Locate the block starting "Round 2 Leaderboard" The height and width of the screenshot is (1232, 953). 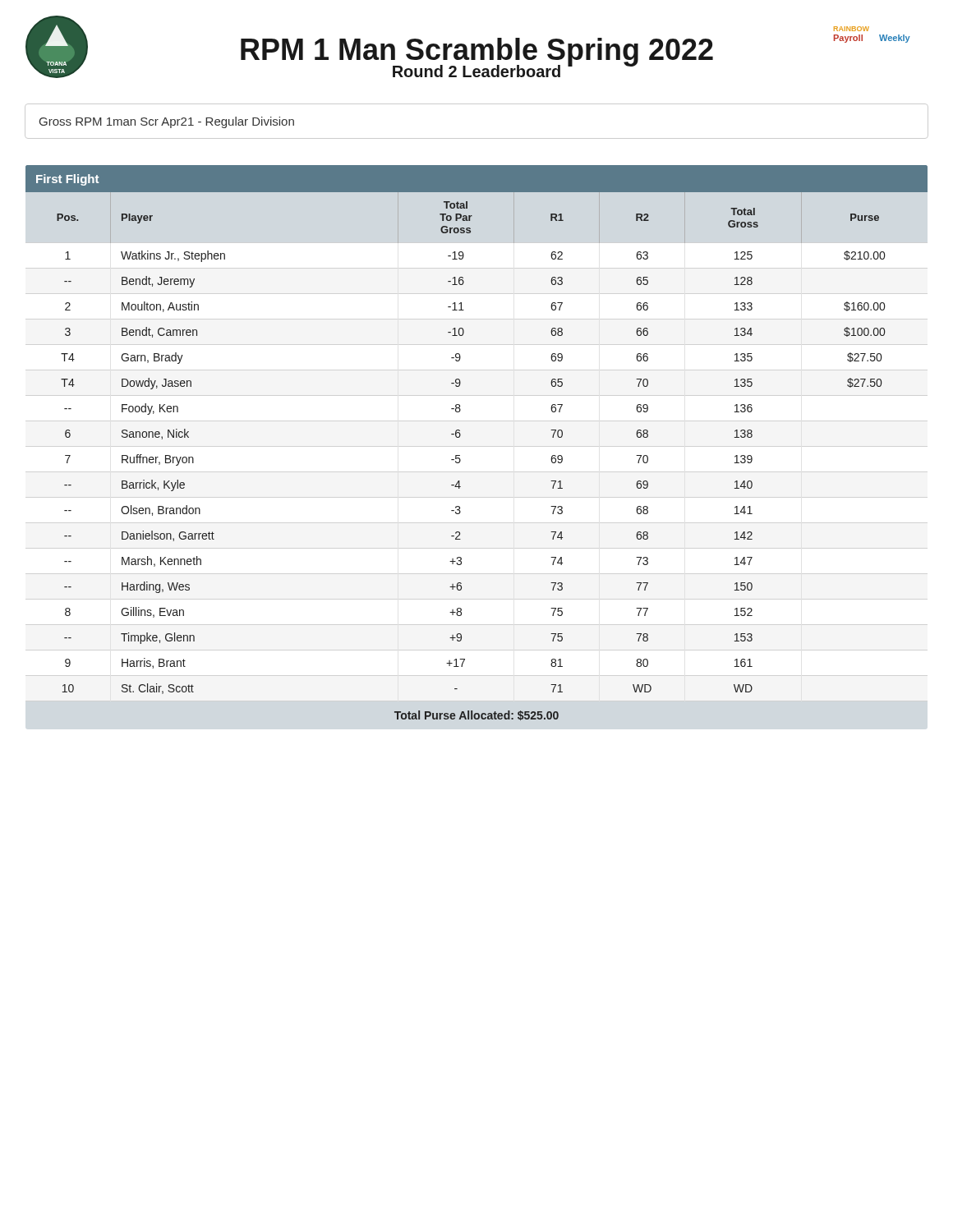coord(476,72)
